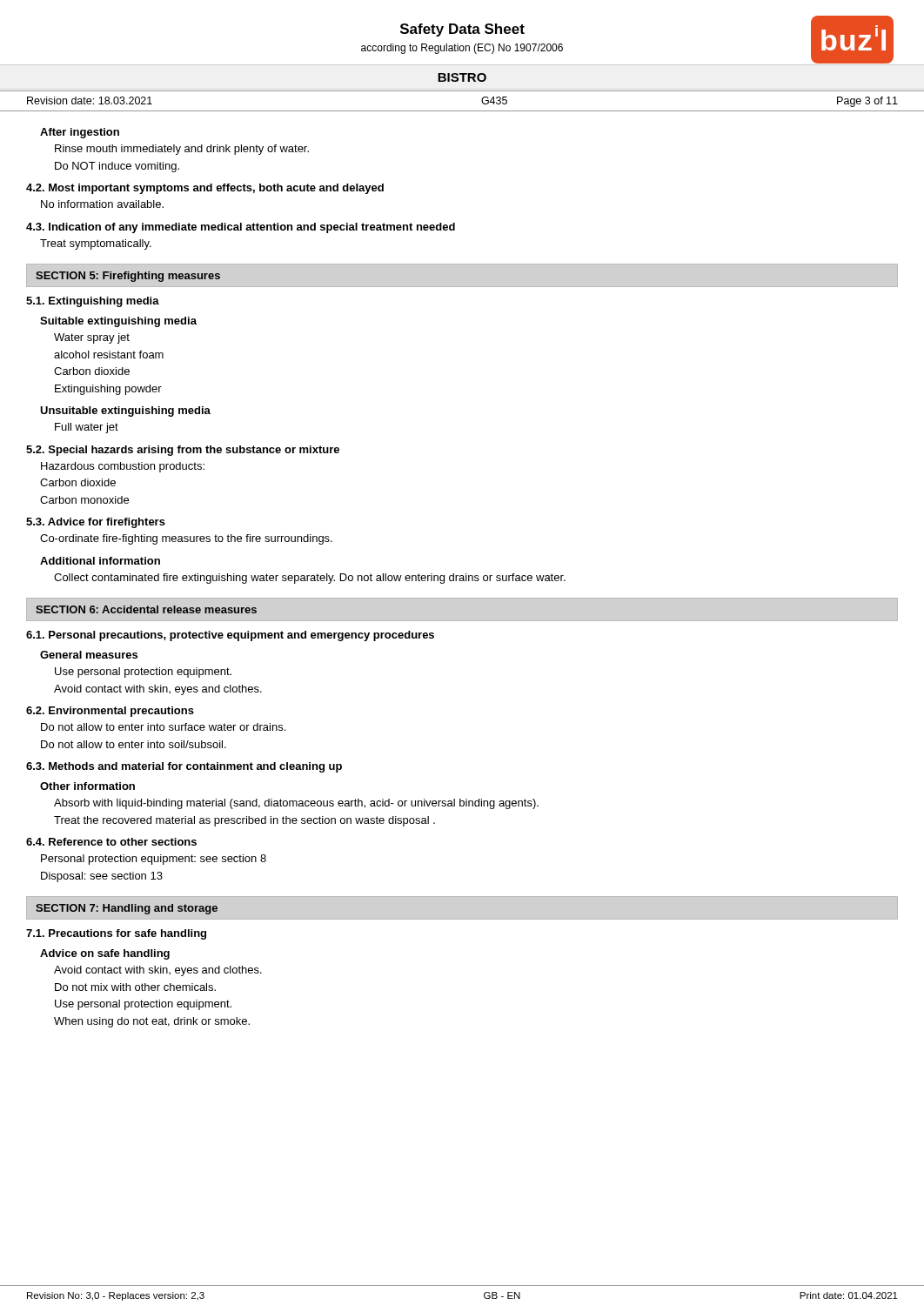The width and height of the screenshot is (924, 1305).
Task: Click on the text that says "No information available."
Action: 102,204
